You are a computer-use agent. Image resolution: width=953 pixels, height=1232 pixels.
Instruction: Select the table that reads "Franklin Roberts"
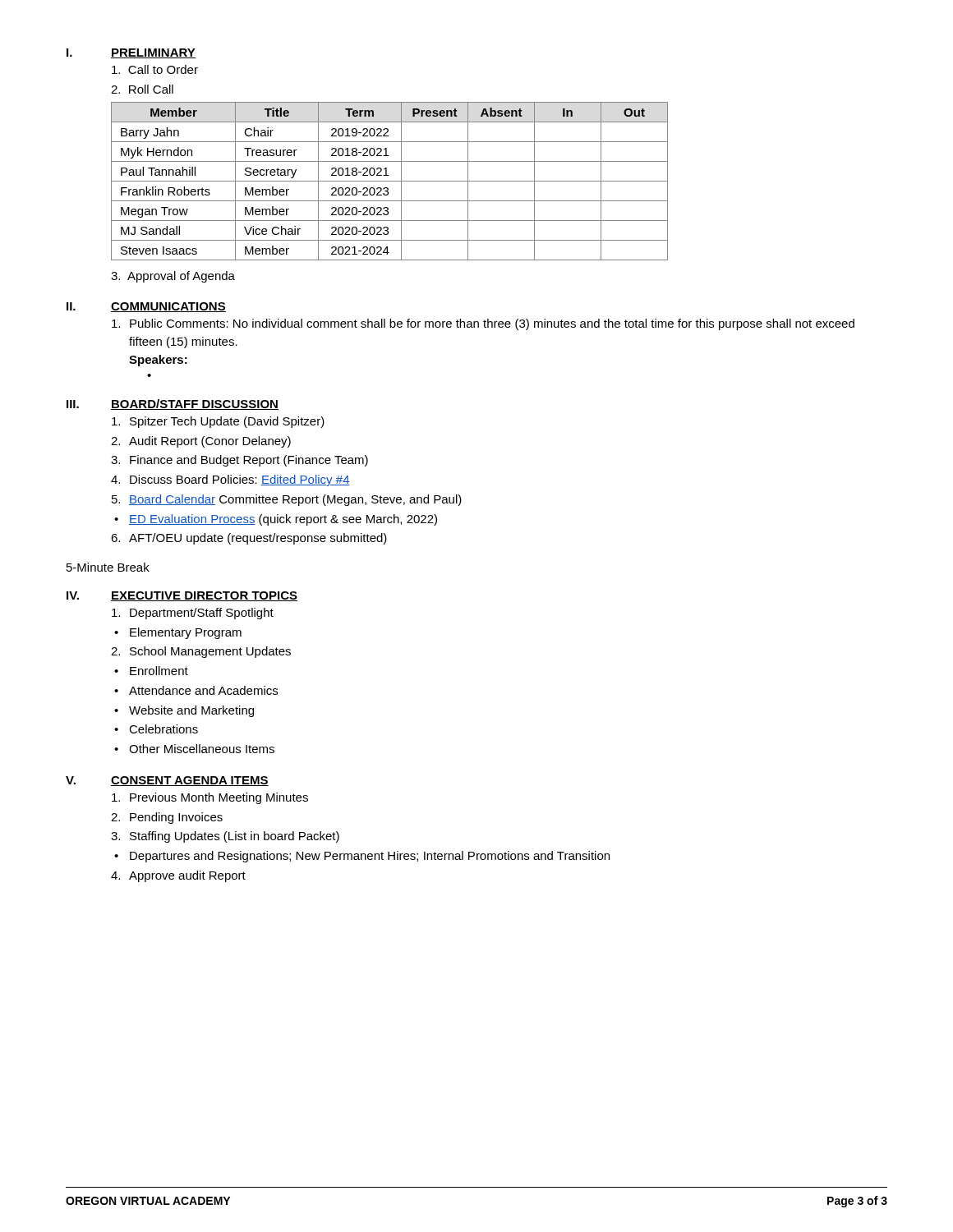point(499,181)
